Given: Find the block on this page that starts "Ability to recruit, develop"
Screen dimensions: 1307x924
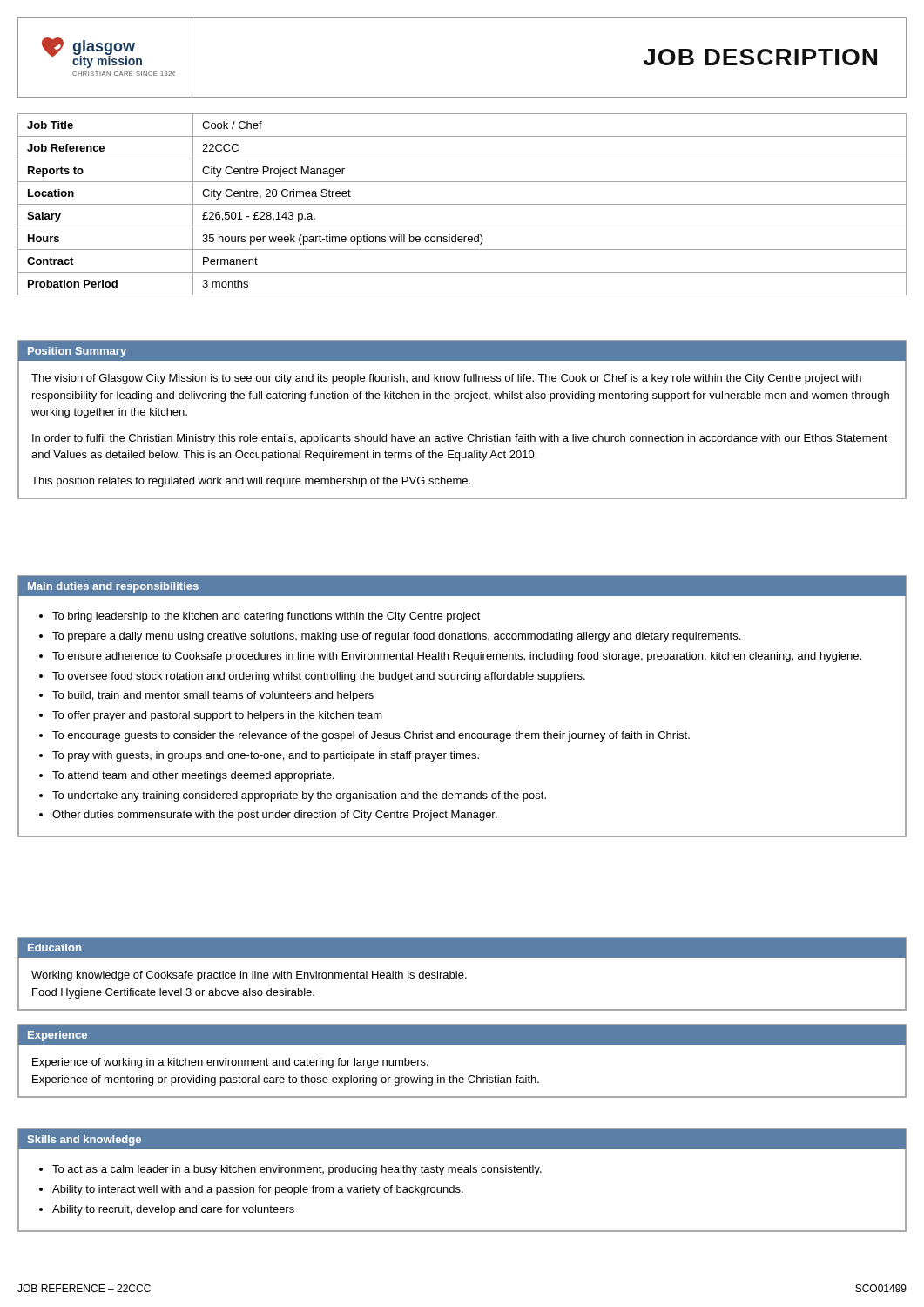Looking at the screenshot, I should point(173,1209).
